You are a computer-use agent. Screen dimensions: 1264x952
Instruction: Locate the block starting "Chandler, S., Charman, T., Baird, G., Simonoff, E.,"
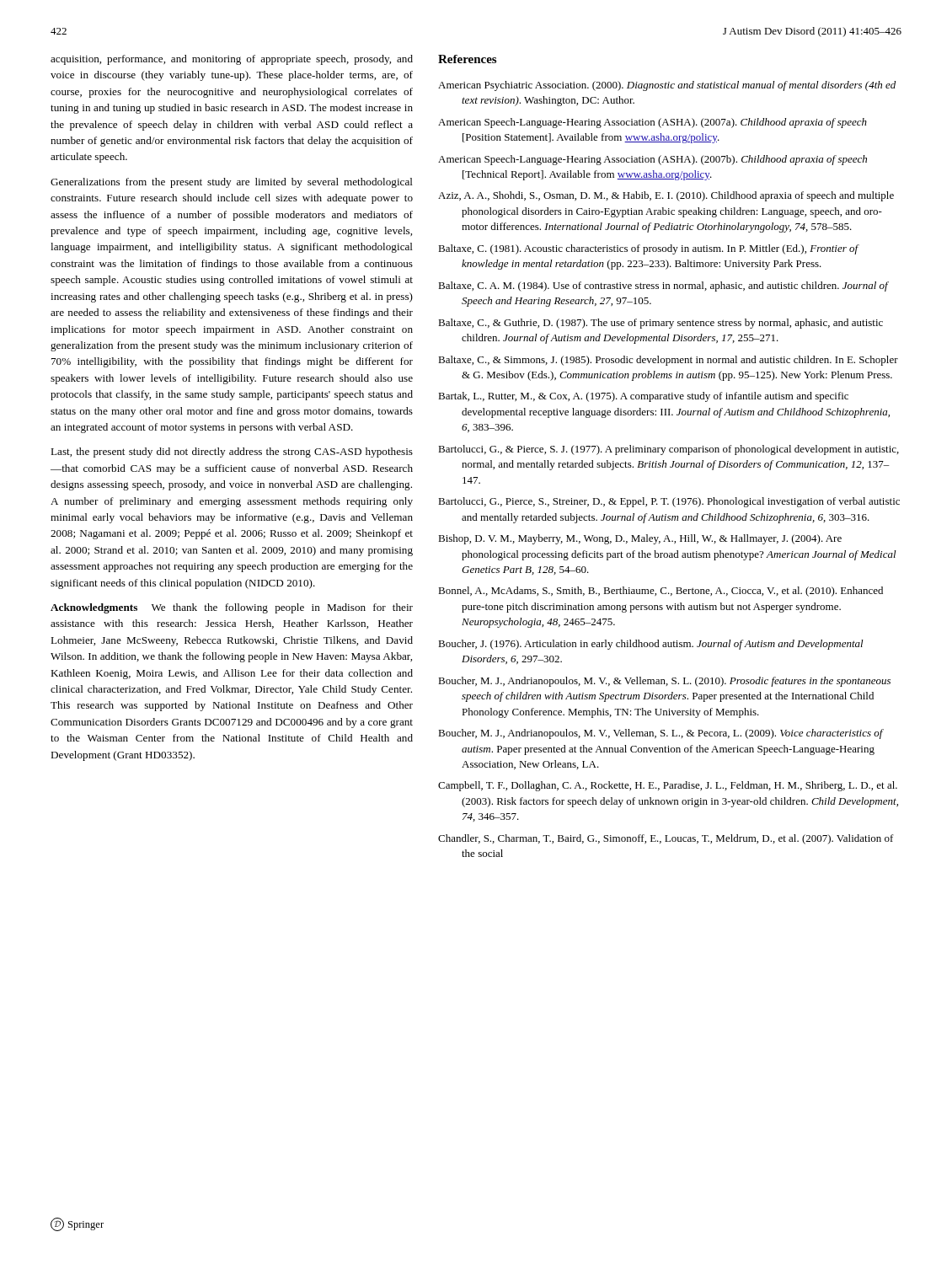point(666,846)
